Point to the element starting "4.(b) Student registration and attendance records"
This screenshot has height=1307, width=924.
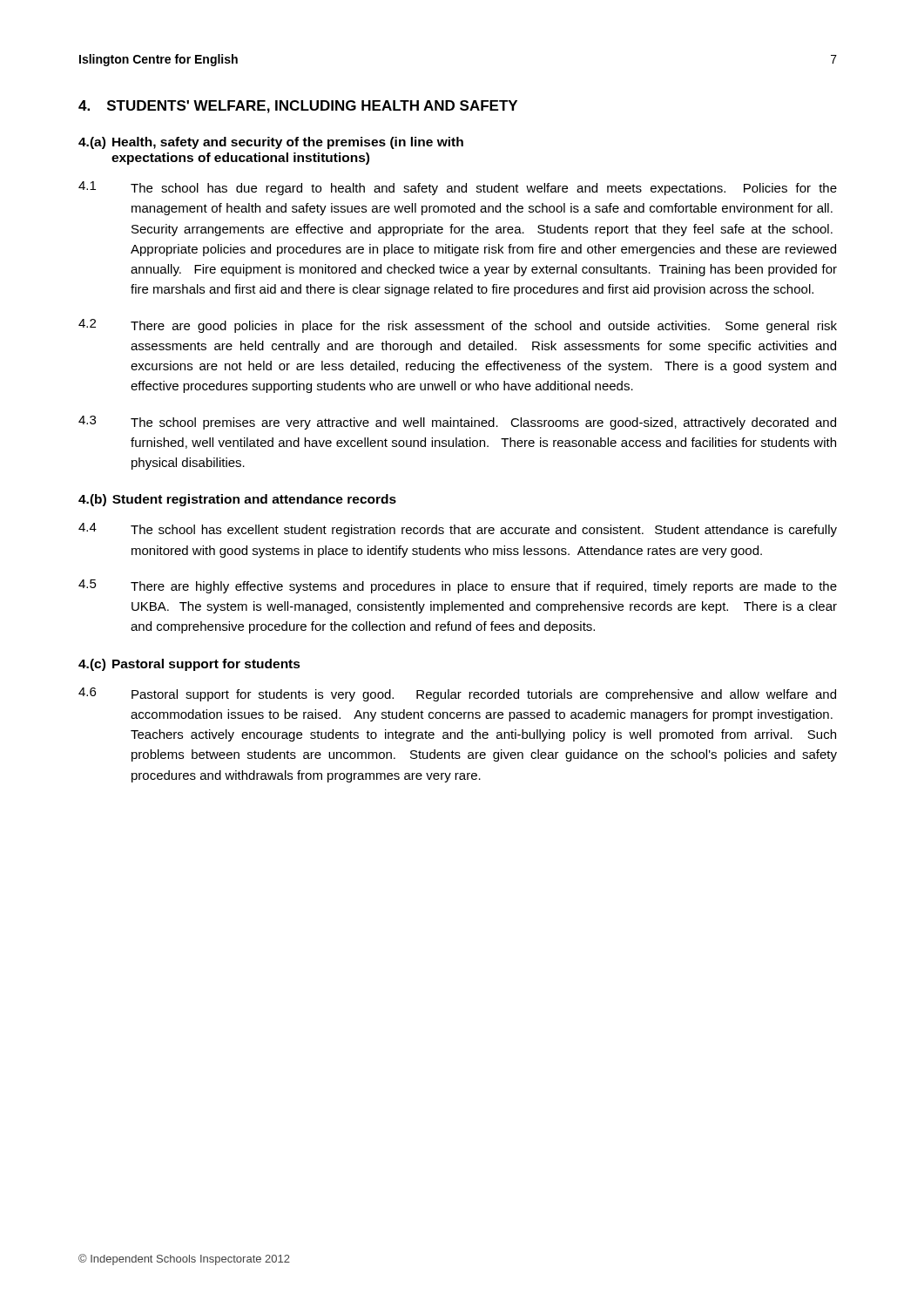(237, 500)
